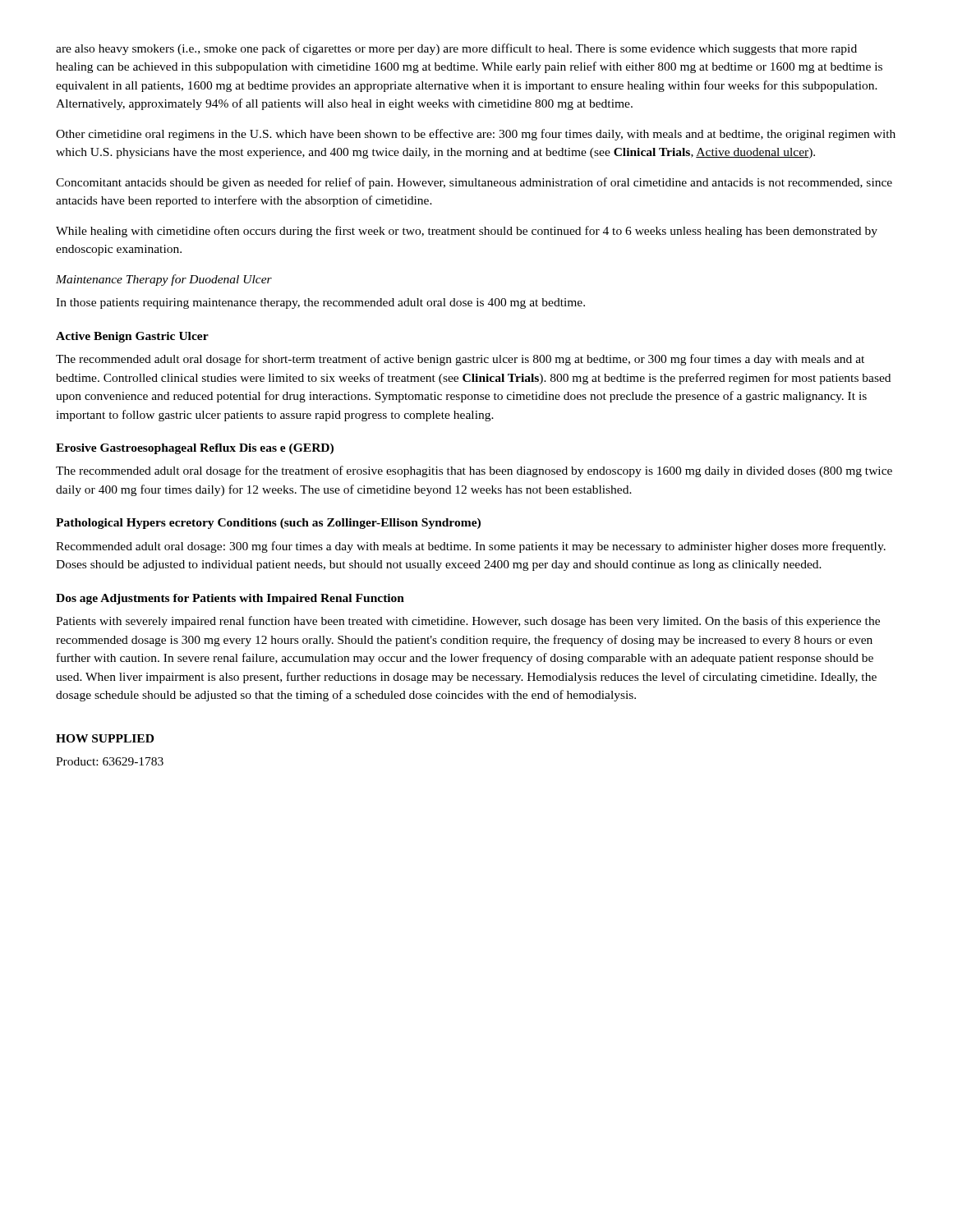Locate the text starting "The recommended adult oral dosage for the"

[474, 480]
